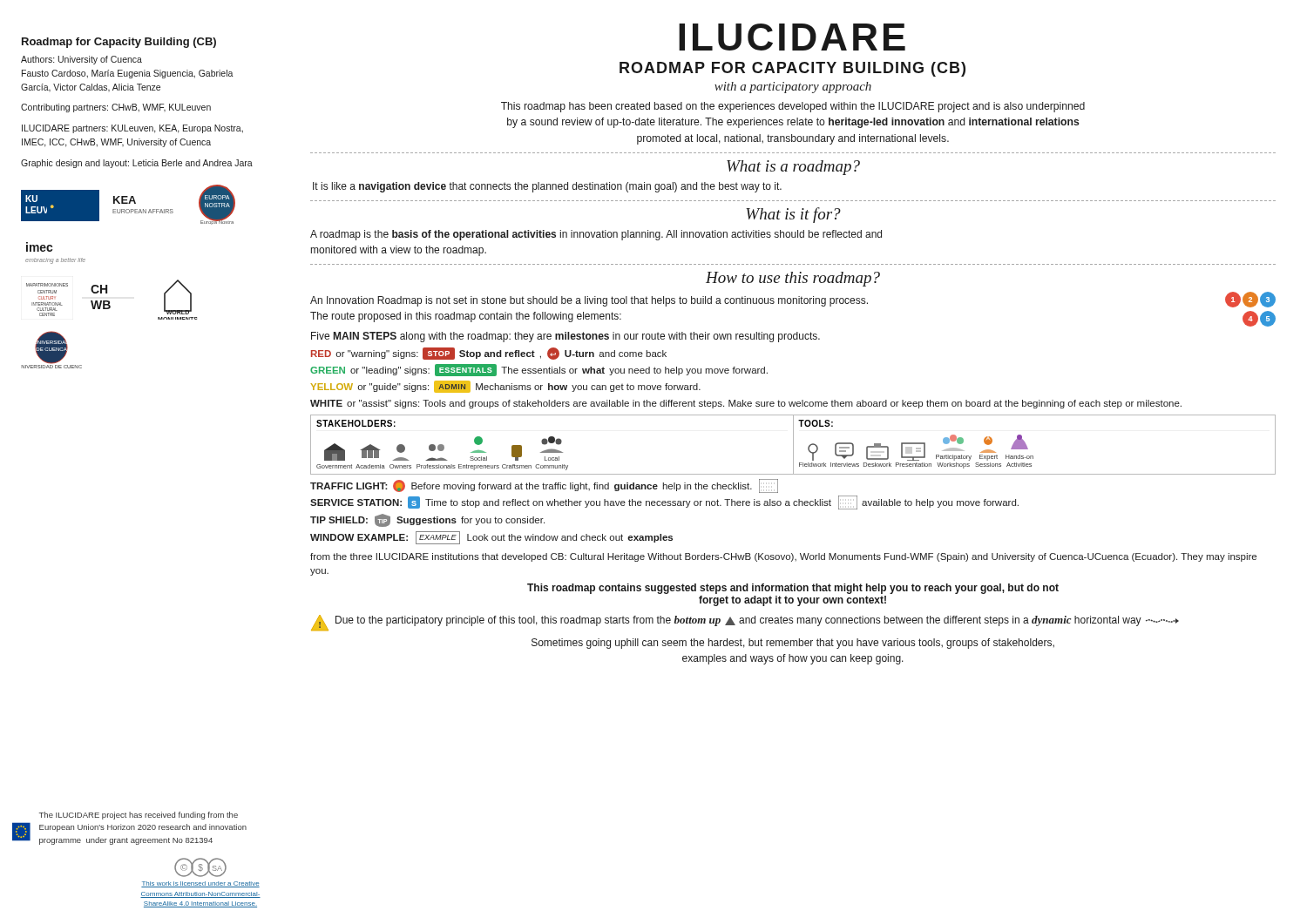Navigate to the block starting "TRAFFIC LIGHT: Before moving forward at"

point(544,486)
